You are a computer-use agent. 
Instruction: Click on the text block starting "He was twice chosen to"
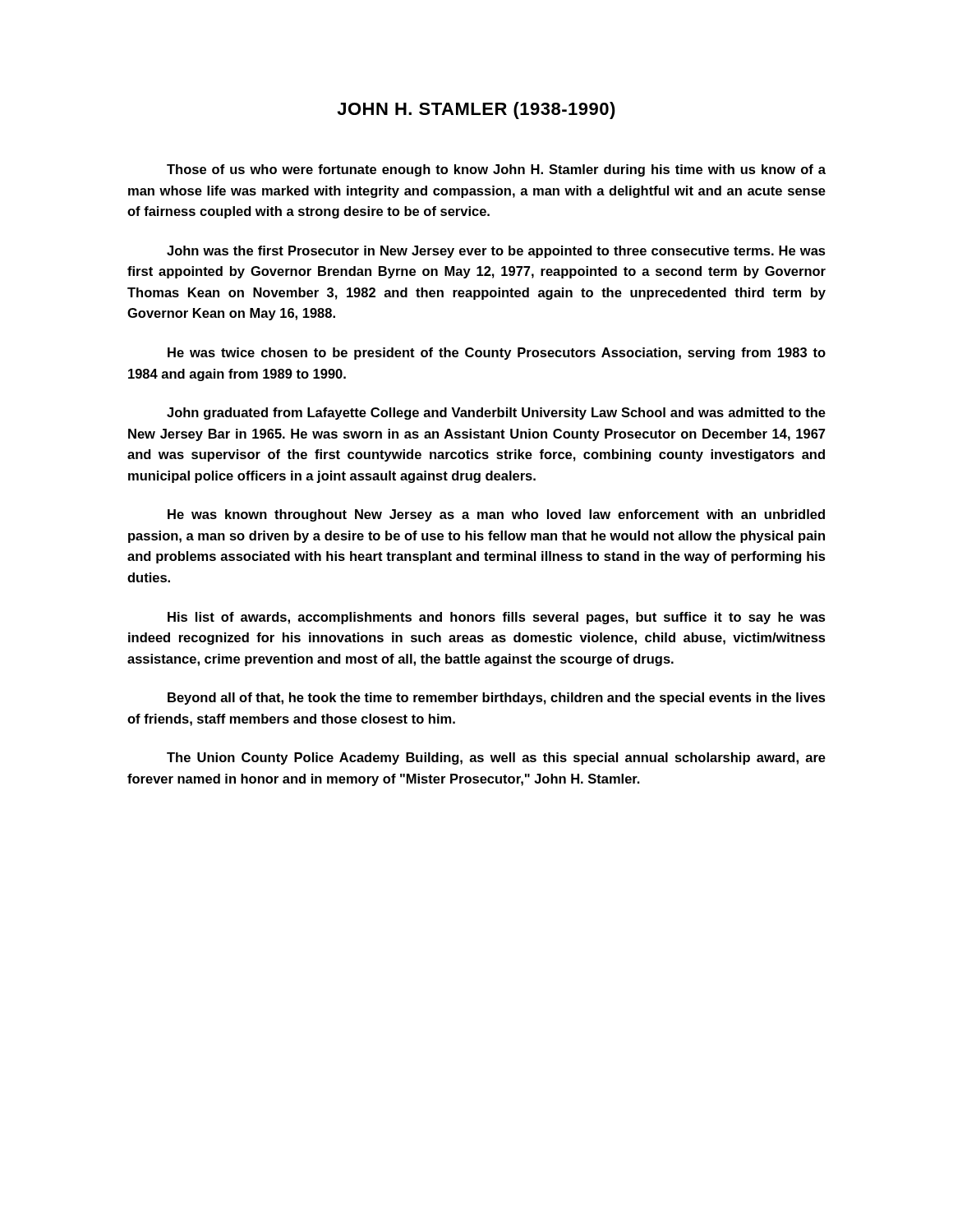(476, 363)
